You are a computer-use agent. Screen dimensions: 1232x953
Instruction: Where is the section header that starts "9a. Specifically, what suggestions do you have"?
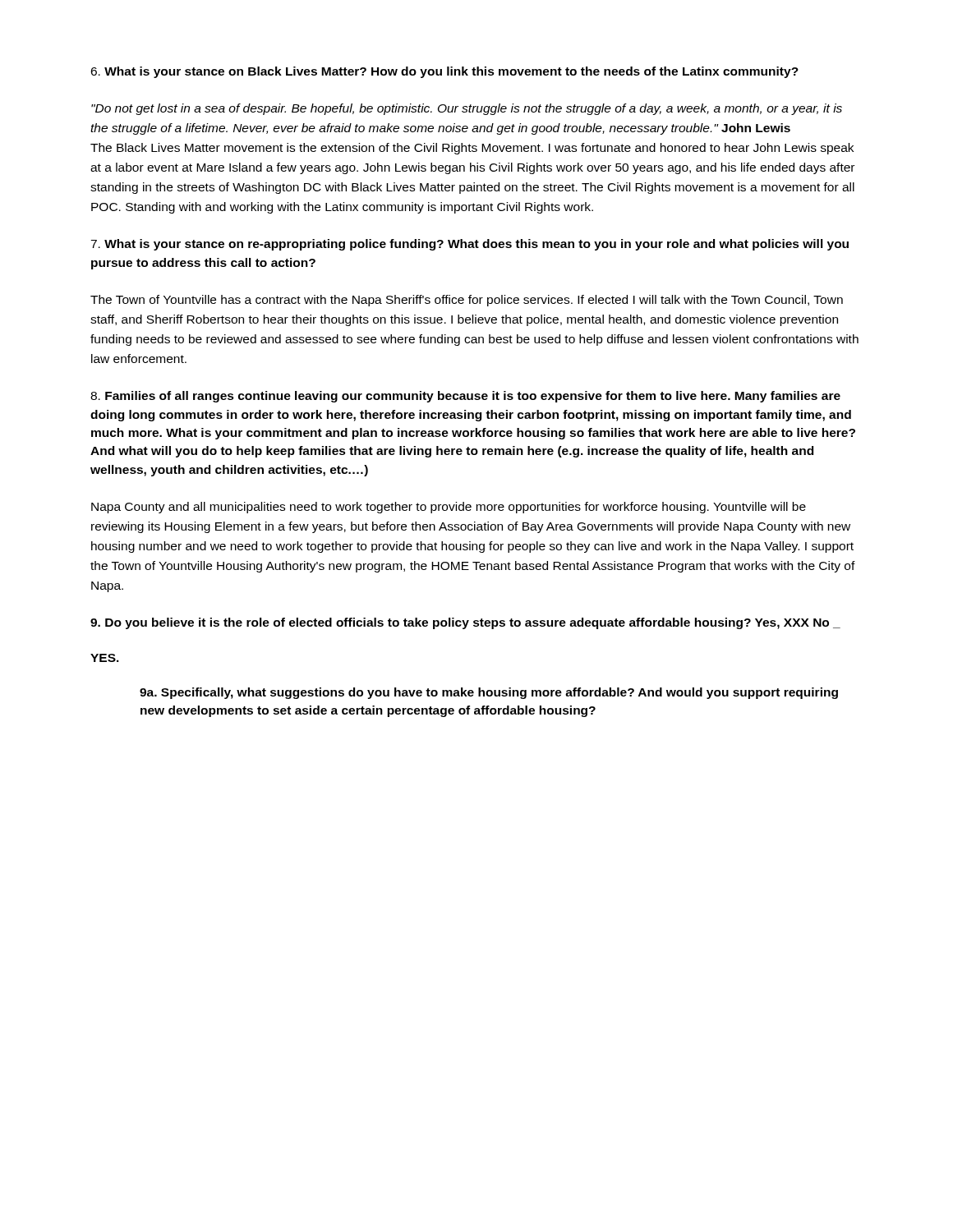(x=501, y=702)
